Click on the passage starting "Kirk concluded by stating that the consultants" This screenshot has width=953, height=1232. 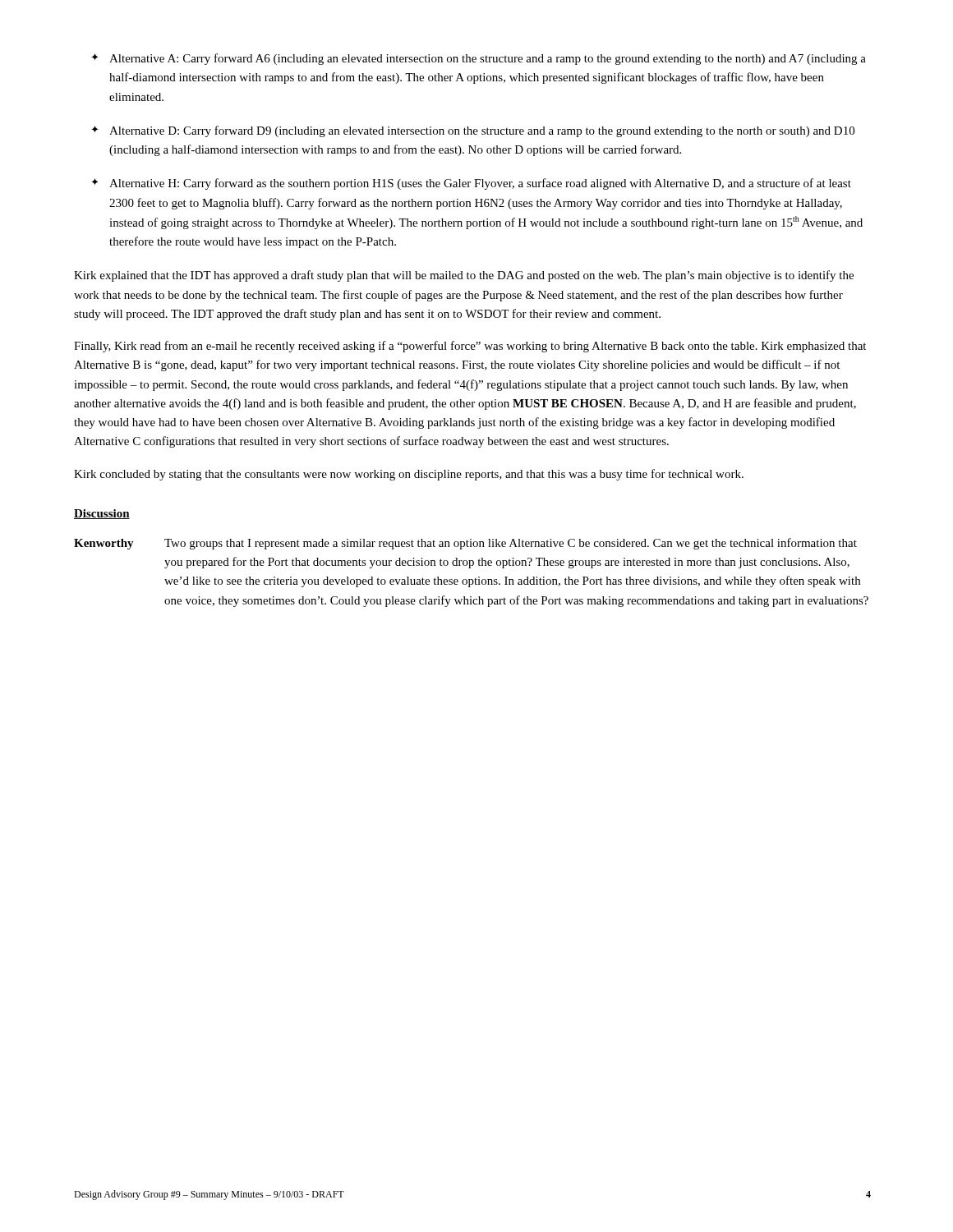[409, 474]
